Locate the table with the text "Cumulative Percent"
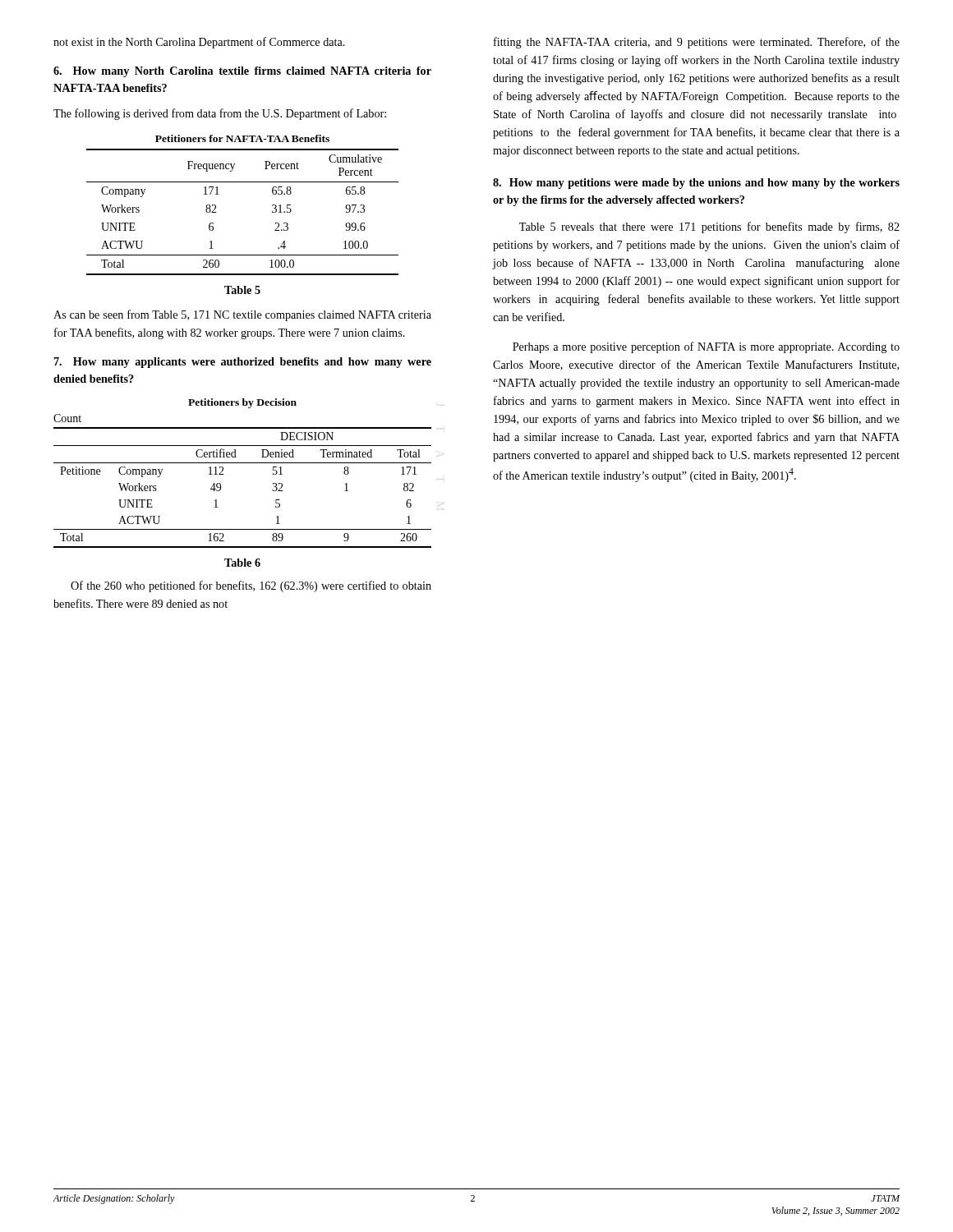953x1232 pixels. click(x=242, y=212)
